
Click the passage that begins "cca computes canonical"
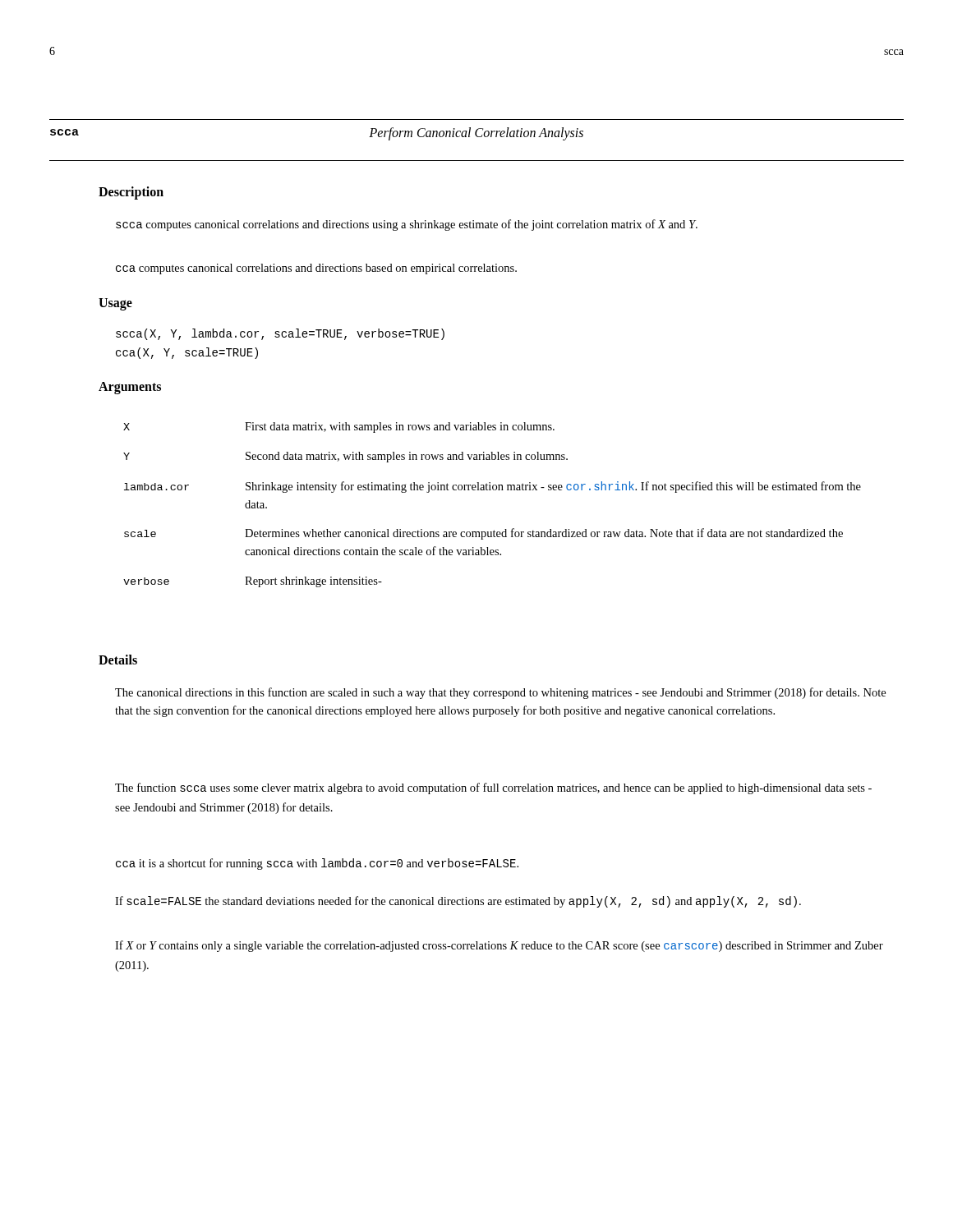click(316, 268)
